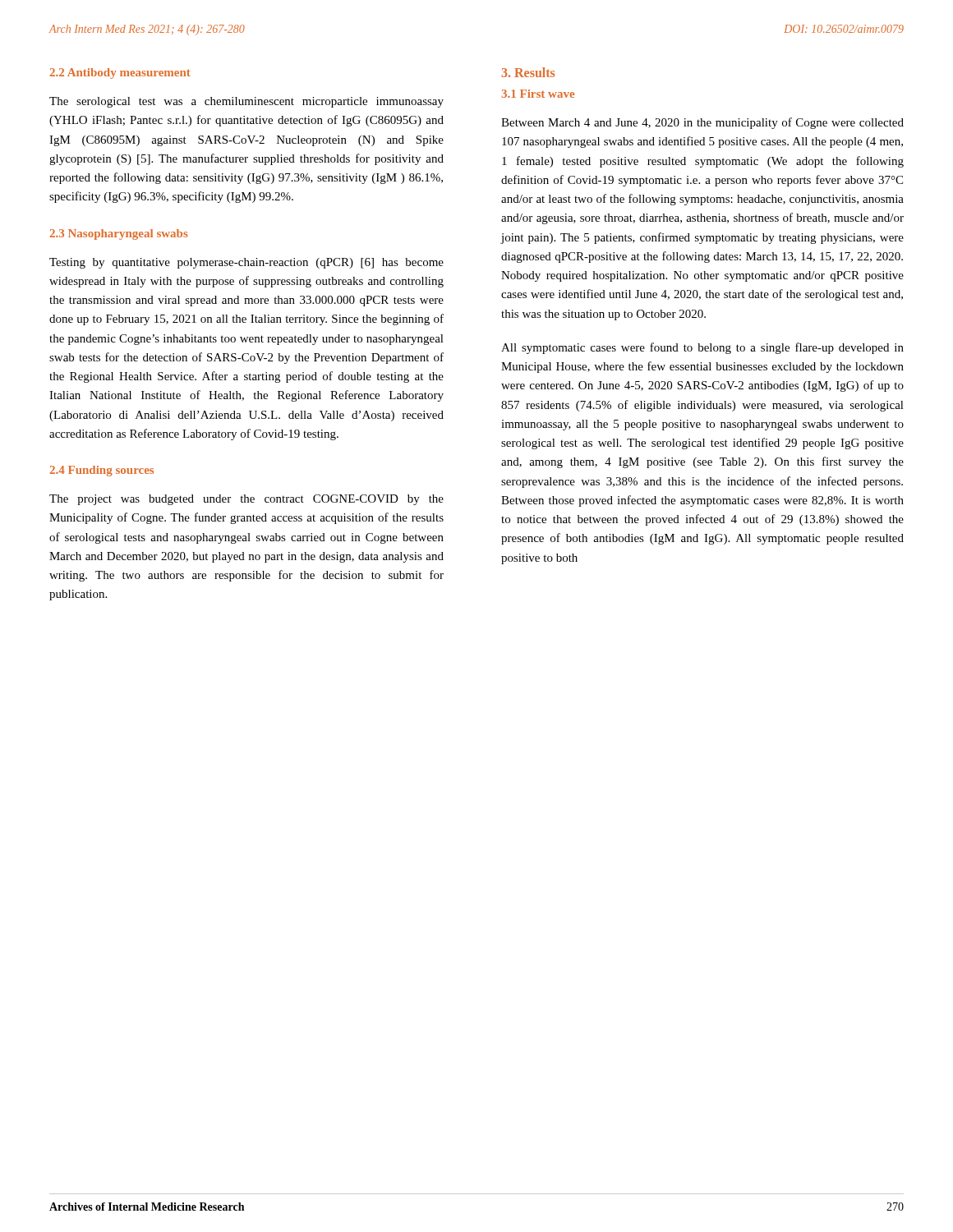The width and height of the screenshot is (953, 1232).
Task: Find "2.2 Antibody measurement" on this page
Action: coord(120,74)
